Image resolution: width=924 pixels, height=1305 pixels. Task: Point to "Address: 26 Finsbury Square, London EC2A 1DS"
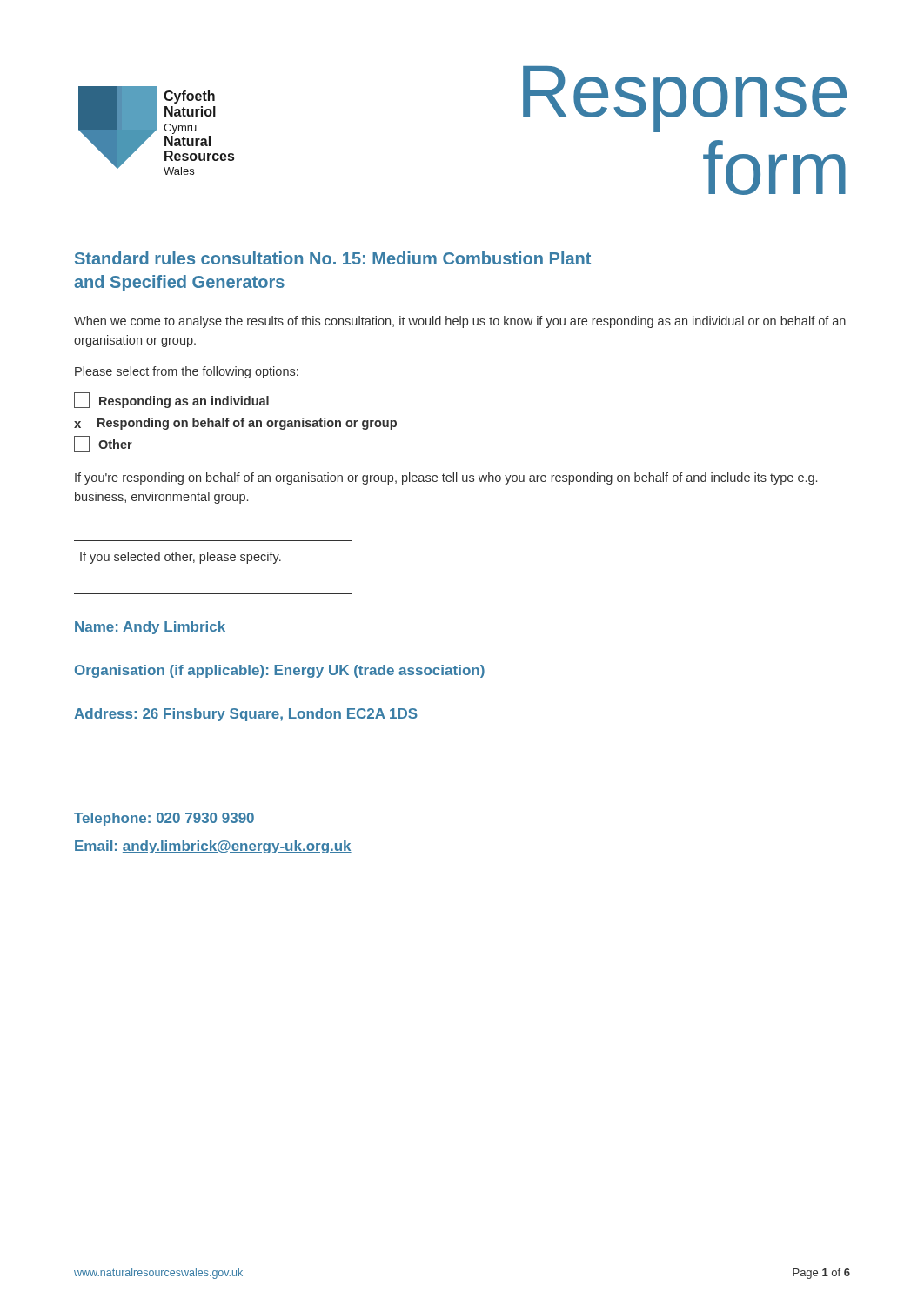coord(246,714)
